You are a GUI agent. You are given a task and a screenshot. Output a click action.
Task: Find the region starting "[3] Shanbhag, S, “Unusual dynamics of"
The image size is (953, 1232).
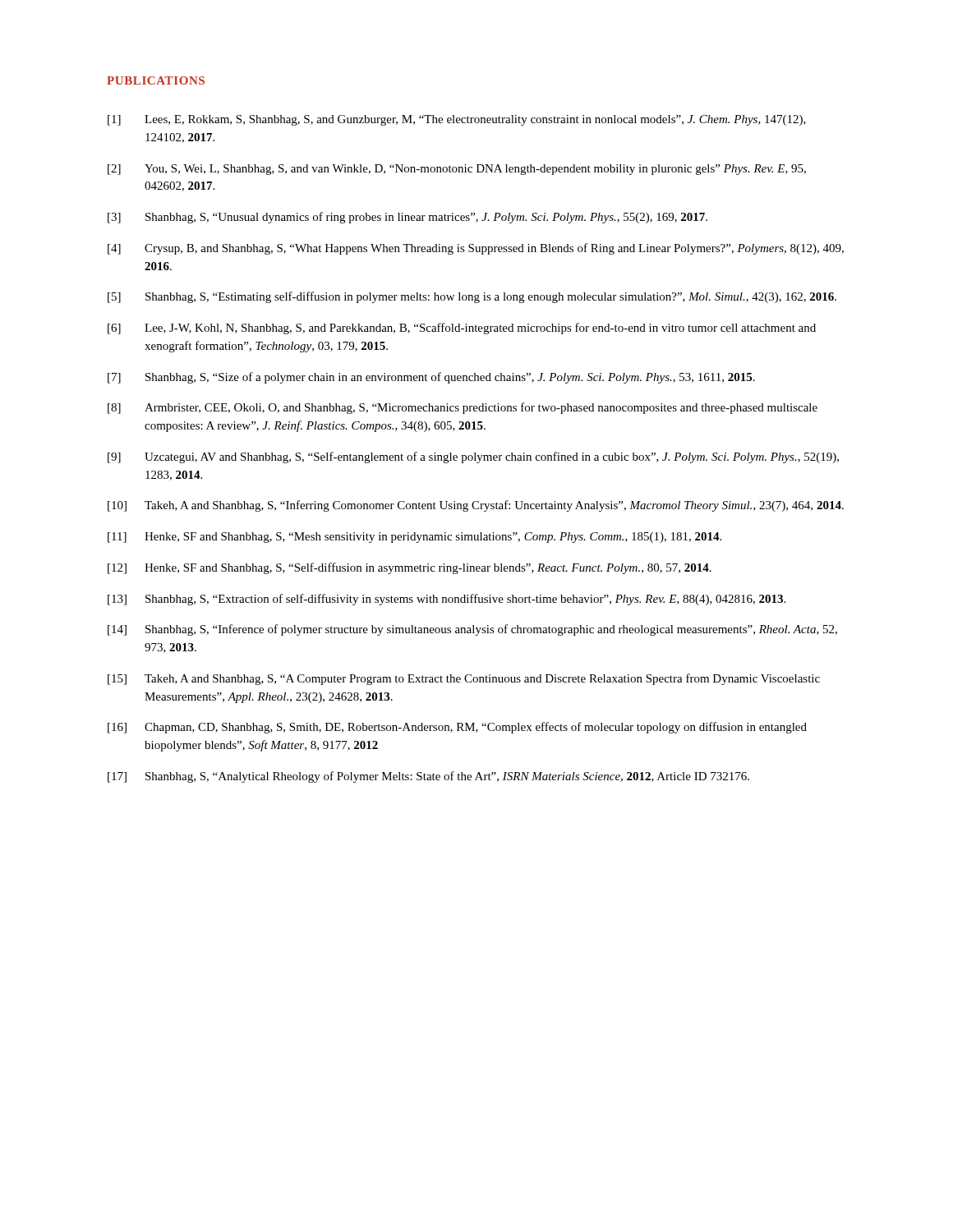476,218
